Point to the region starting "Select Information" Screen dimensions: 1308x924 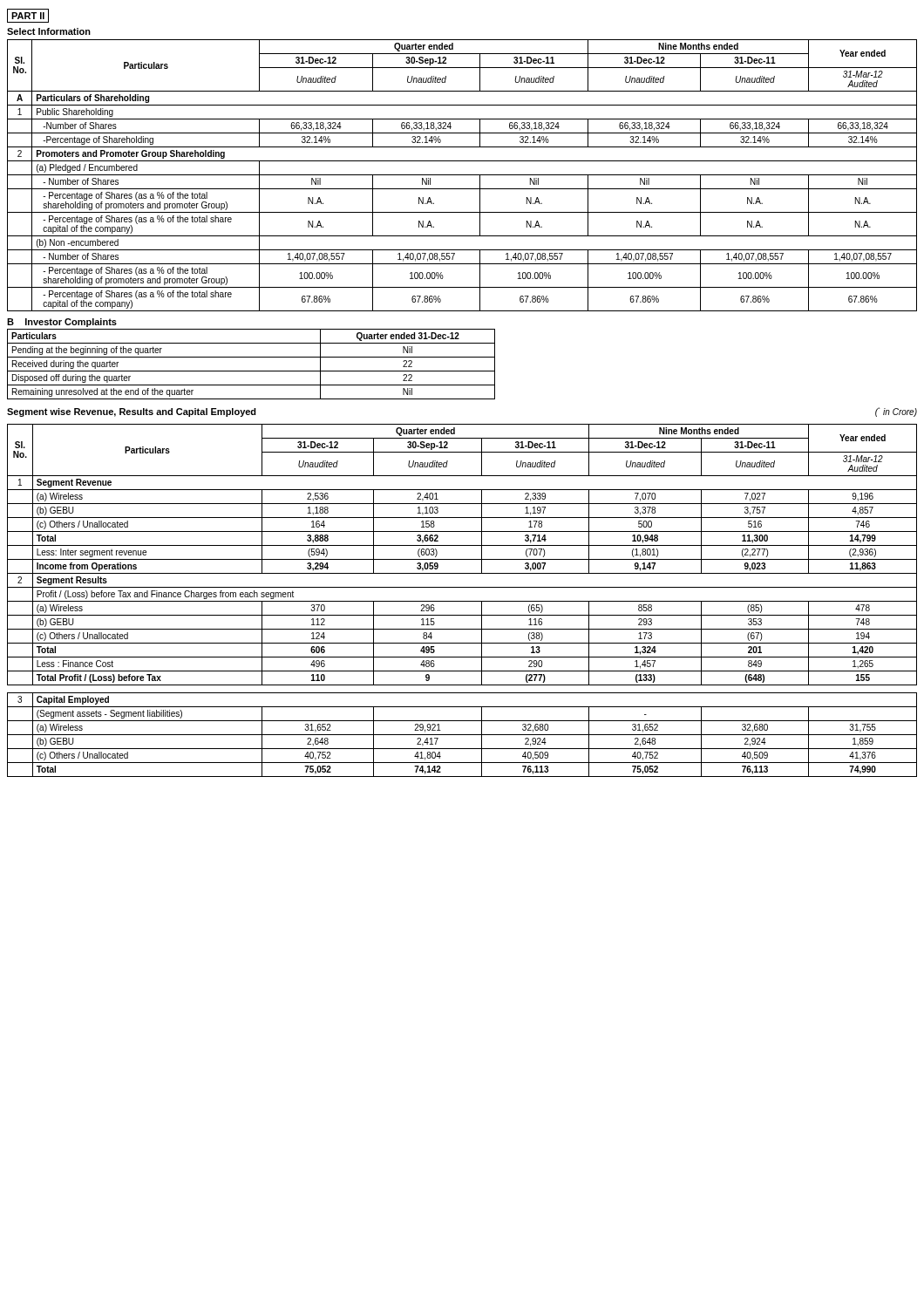pyautogui.click(x=49, y=31)
